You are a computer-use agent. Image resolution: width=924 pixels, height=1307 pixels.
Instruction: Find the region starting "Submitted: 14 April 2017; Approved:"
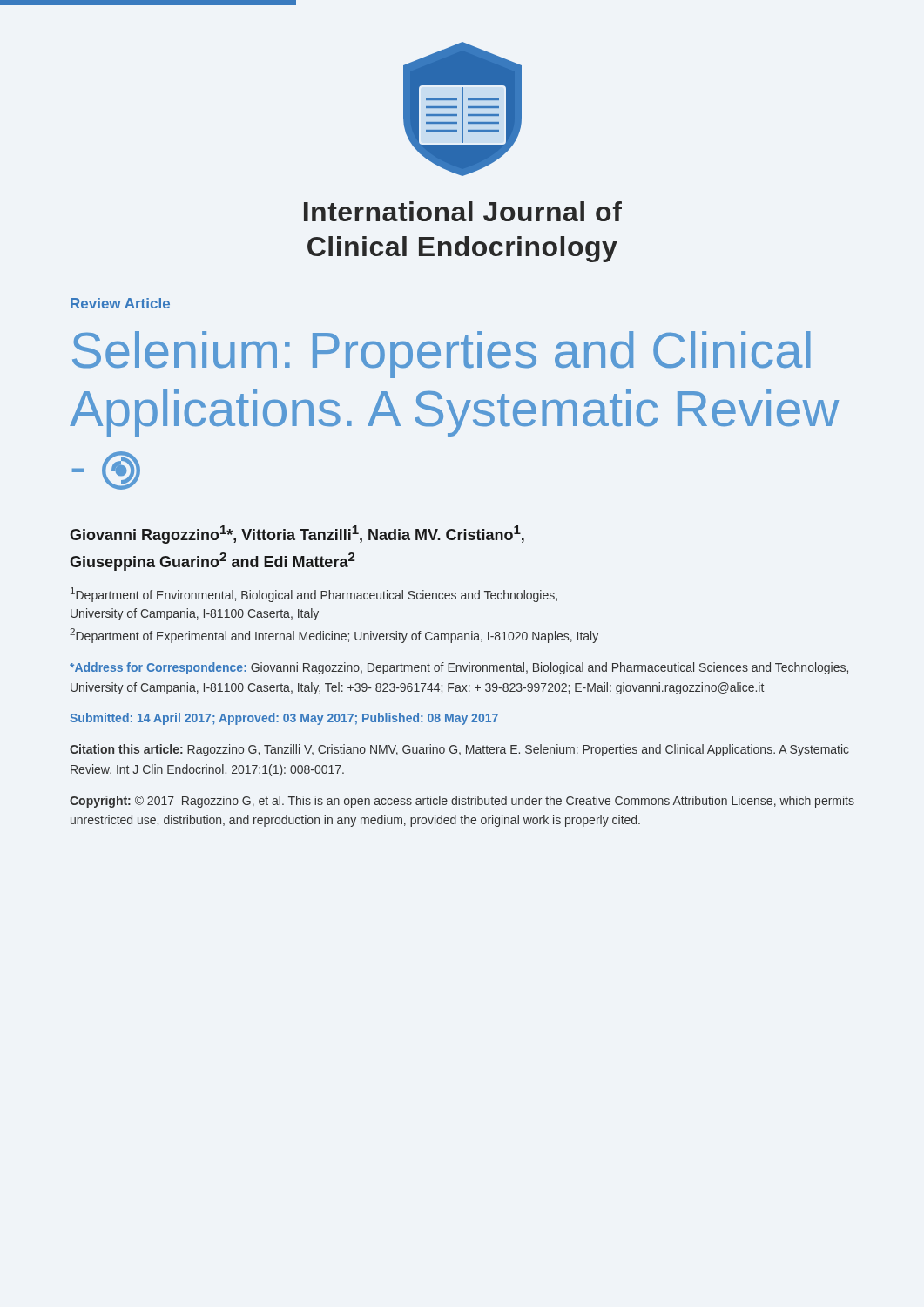[x=284, y=718]
